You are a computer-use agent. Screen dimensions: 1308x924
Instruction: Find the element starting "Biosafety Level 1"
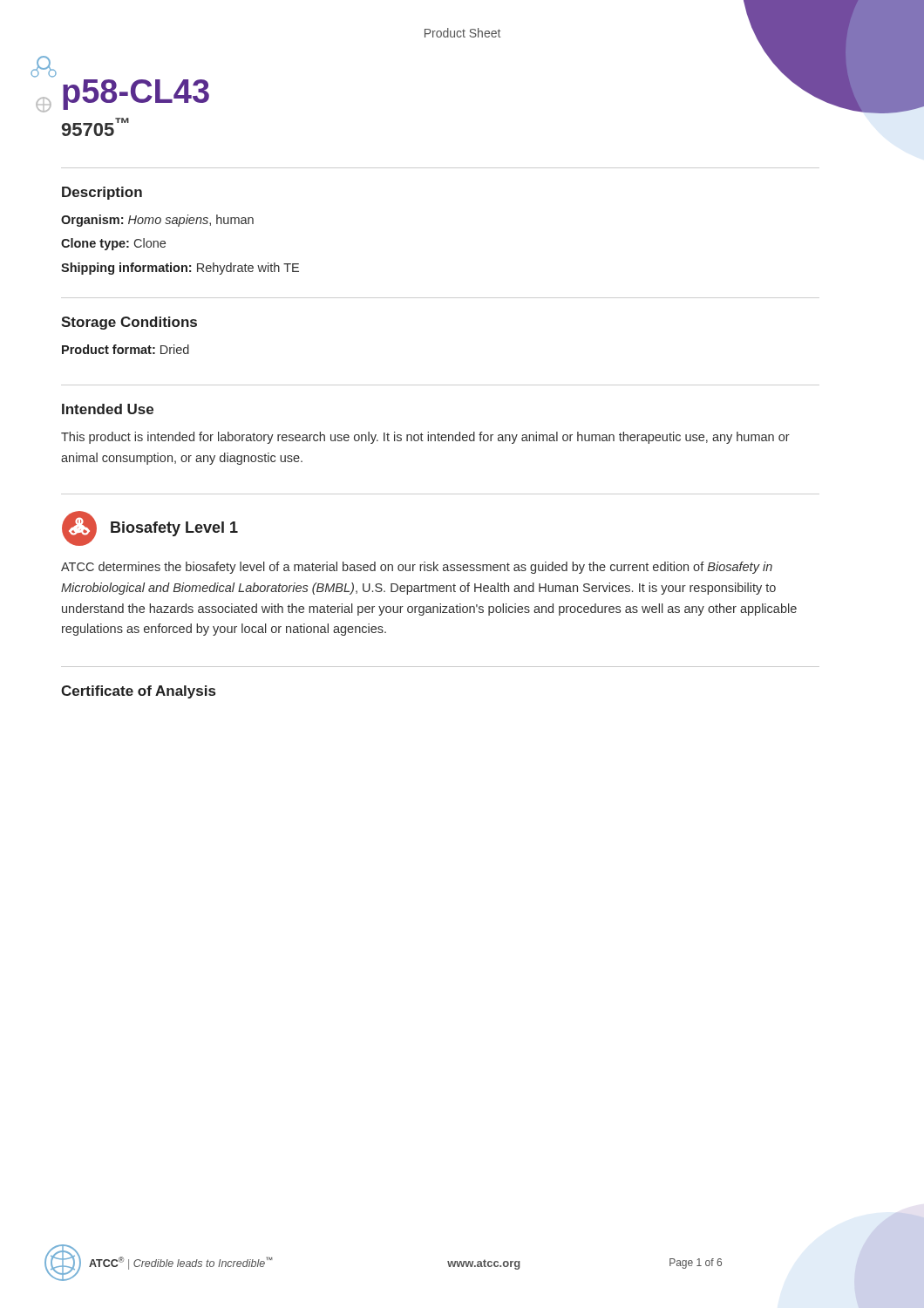click(174, 528)
